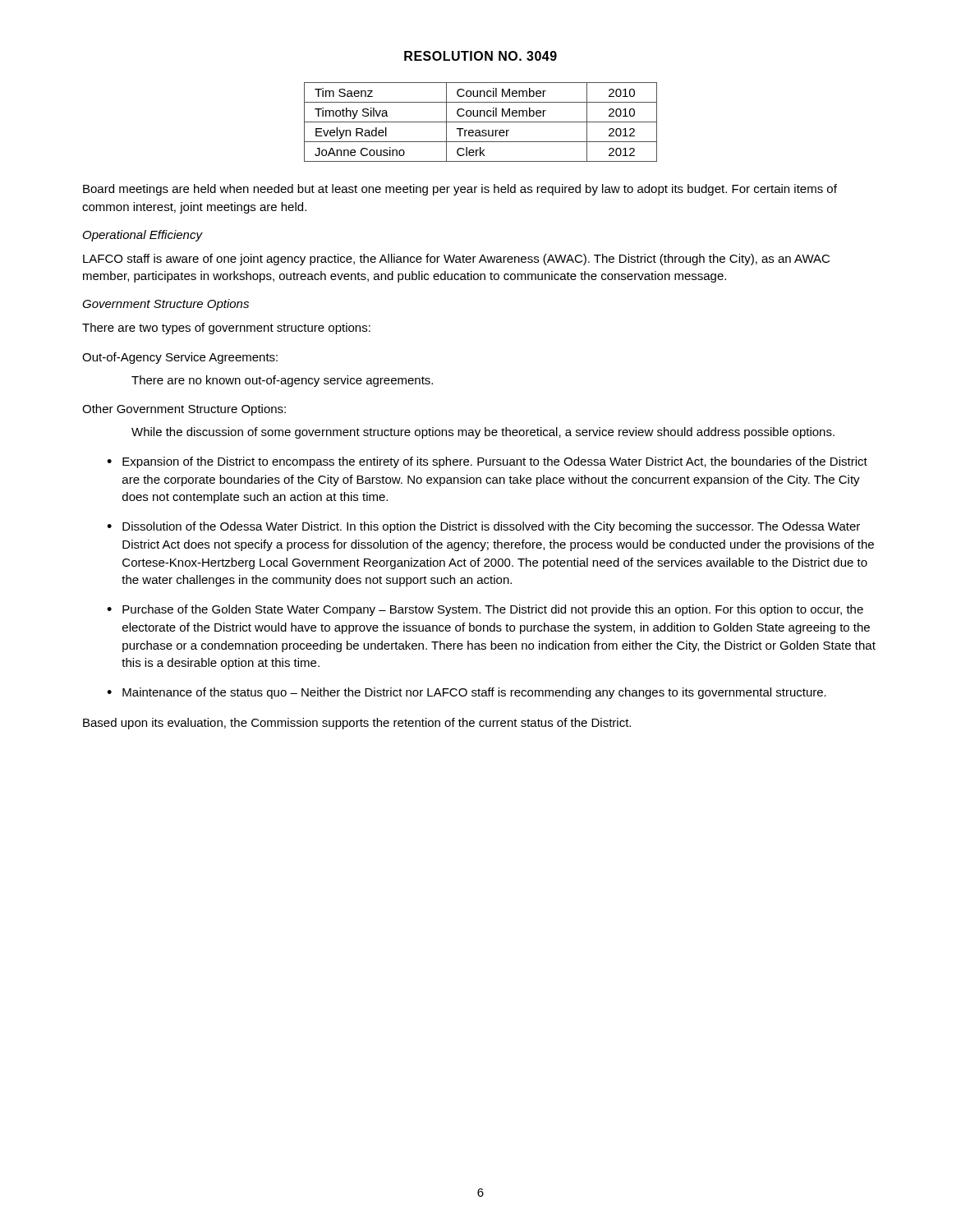Find the section header containing "Operational Efficiency"
Screen dimensions: 1232x961
tap(142, 234)
